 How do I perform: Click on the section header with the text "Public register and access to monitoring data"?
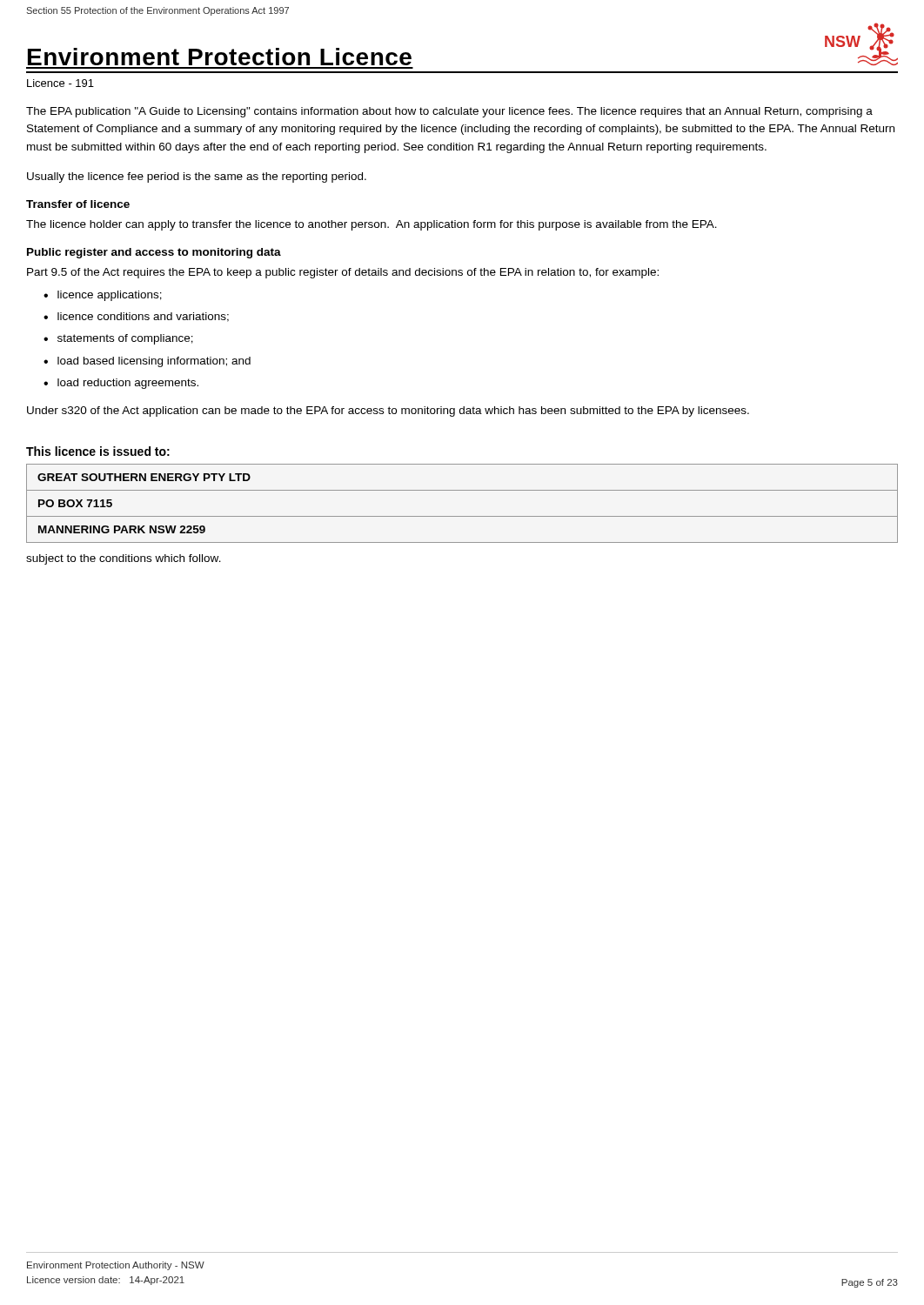click(x=153, y=252)
